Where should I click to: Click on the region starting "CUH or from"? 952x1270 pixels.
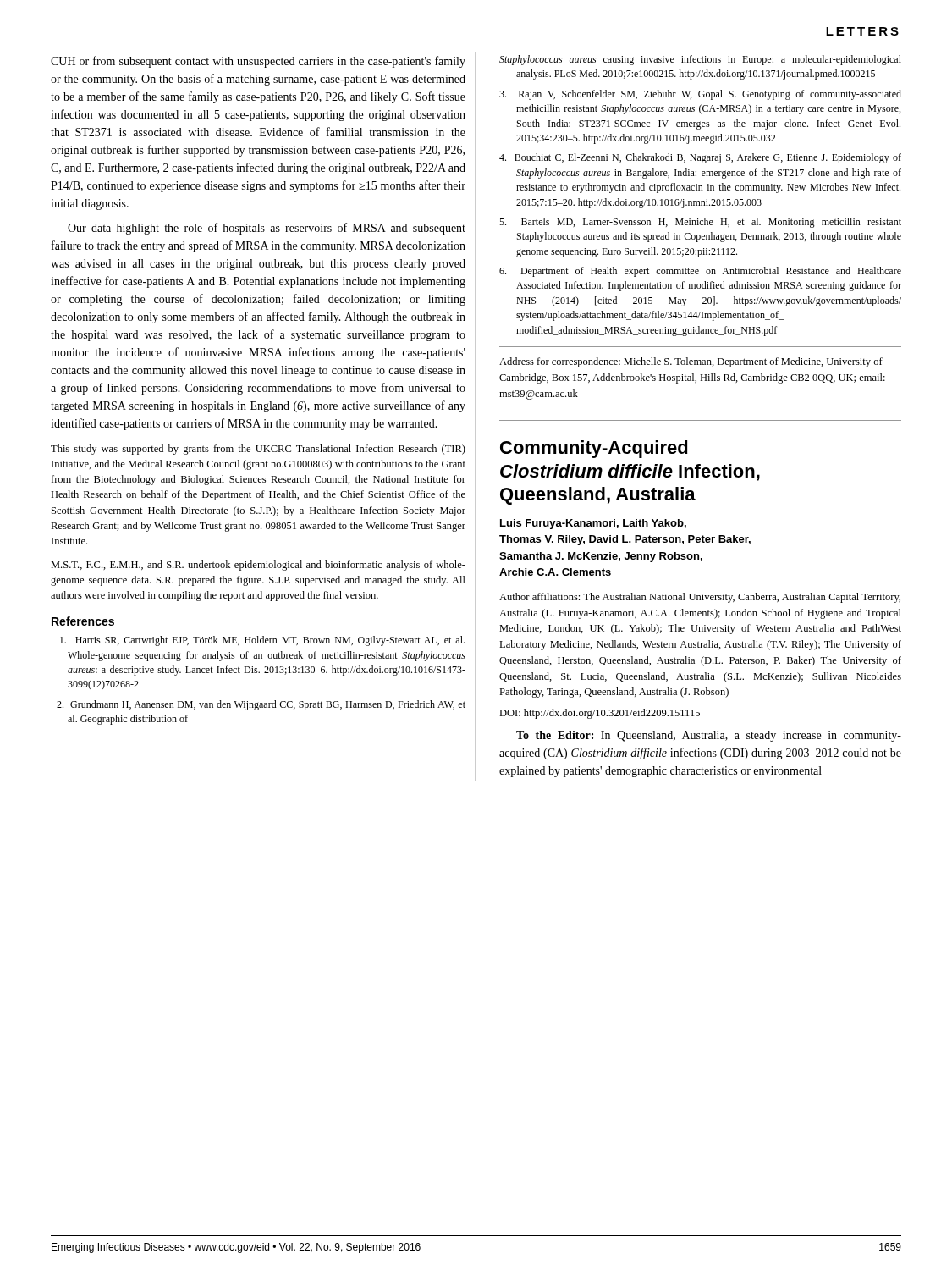(258, 132)
